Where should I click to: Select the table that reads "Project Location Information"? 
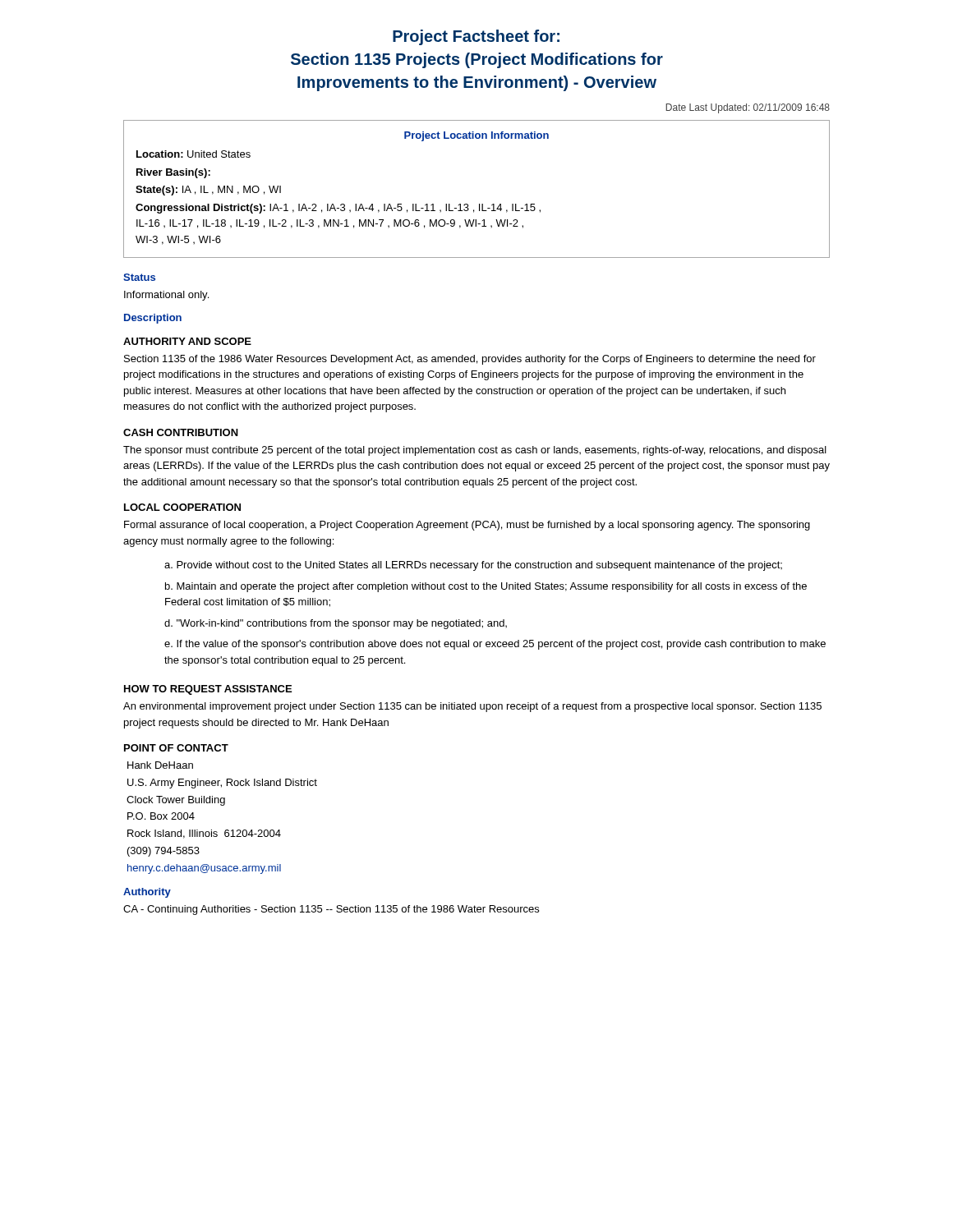pos(476,189)
